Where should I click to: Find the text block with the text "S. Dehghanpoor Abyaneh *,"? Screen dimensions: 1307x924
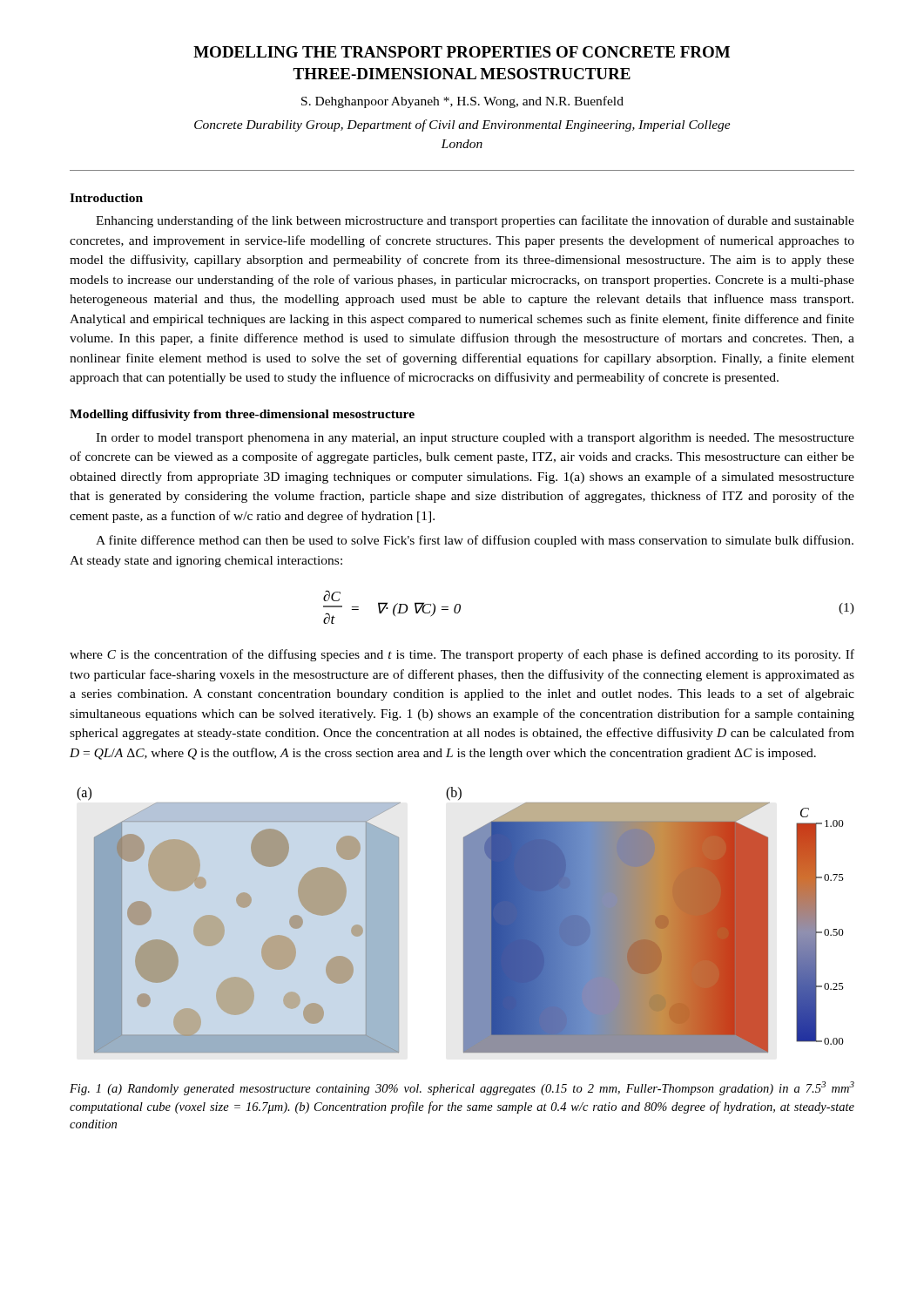click(x=462, y=101)
